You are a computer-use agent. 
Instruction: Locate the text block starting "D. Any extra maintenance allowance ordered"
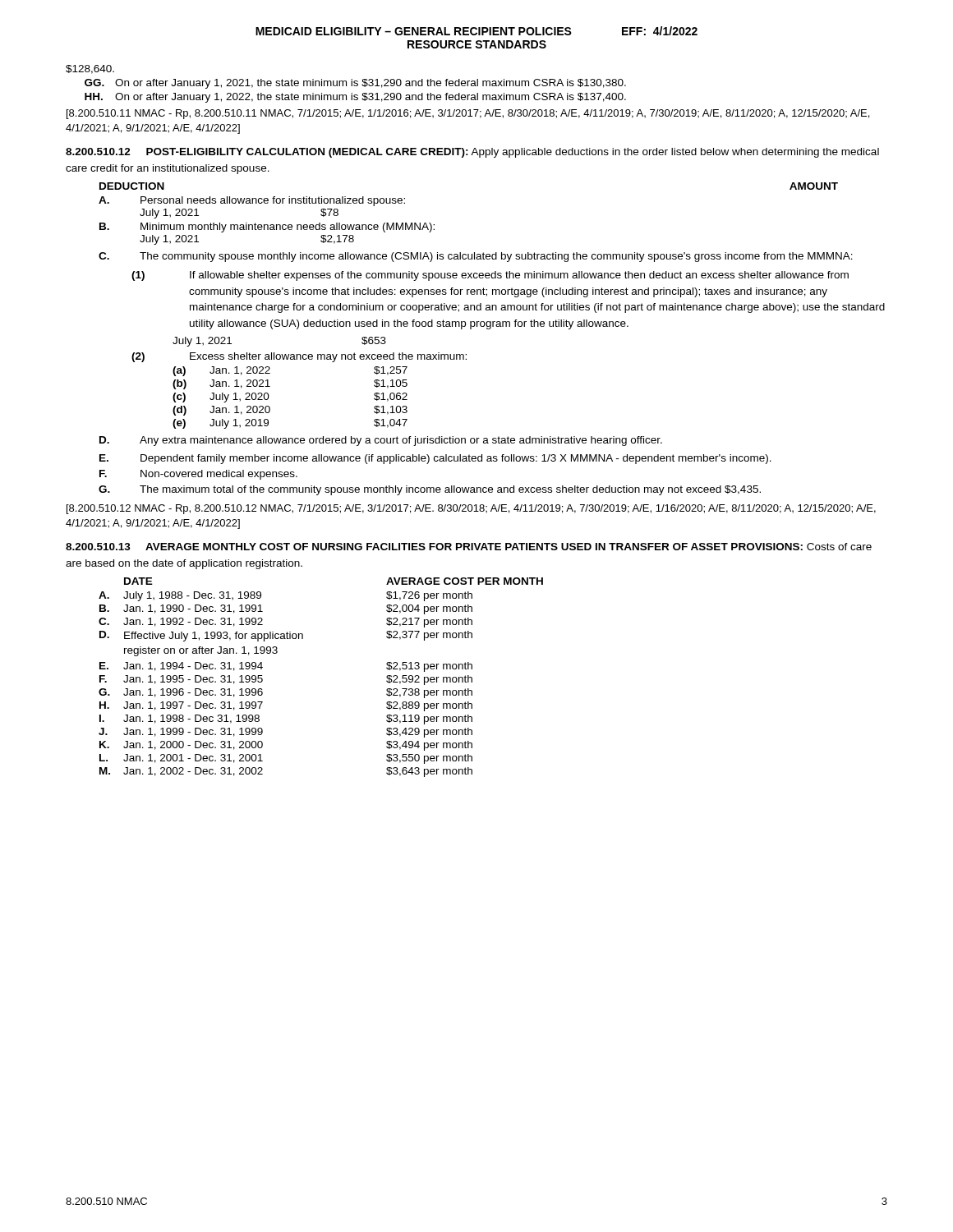coord(476,440)
